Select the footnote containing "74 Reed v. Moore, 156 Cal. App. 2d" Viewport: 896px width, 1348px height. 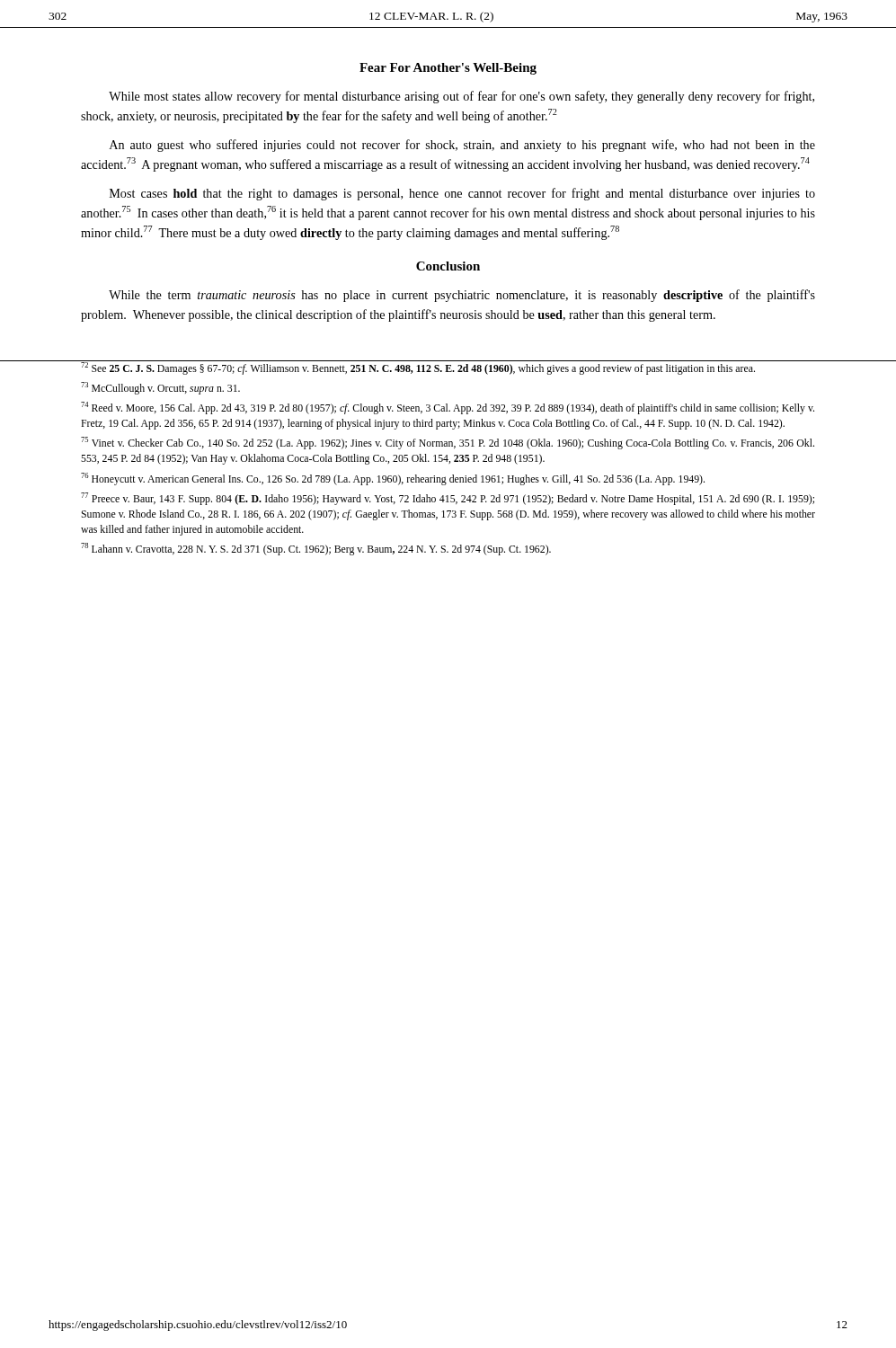click(448, 415)
